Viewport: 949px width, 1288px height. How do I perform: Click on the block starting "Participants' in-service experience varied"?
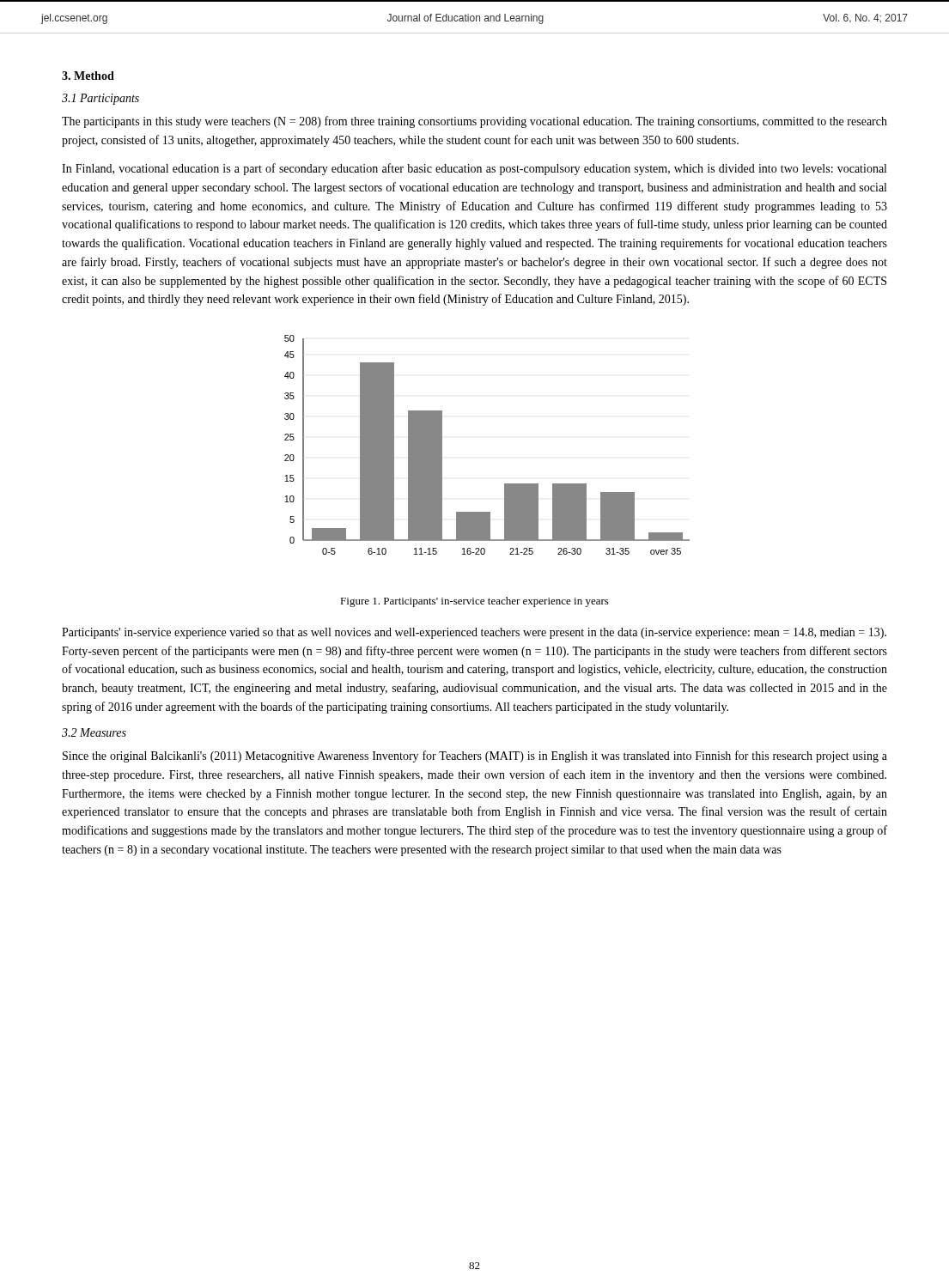pyautogui.click(x=474, y=670)
